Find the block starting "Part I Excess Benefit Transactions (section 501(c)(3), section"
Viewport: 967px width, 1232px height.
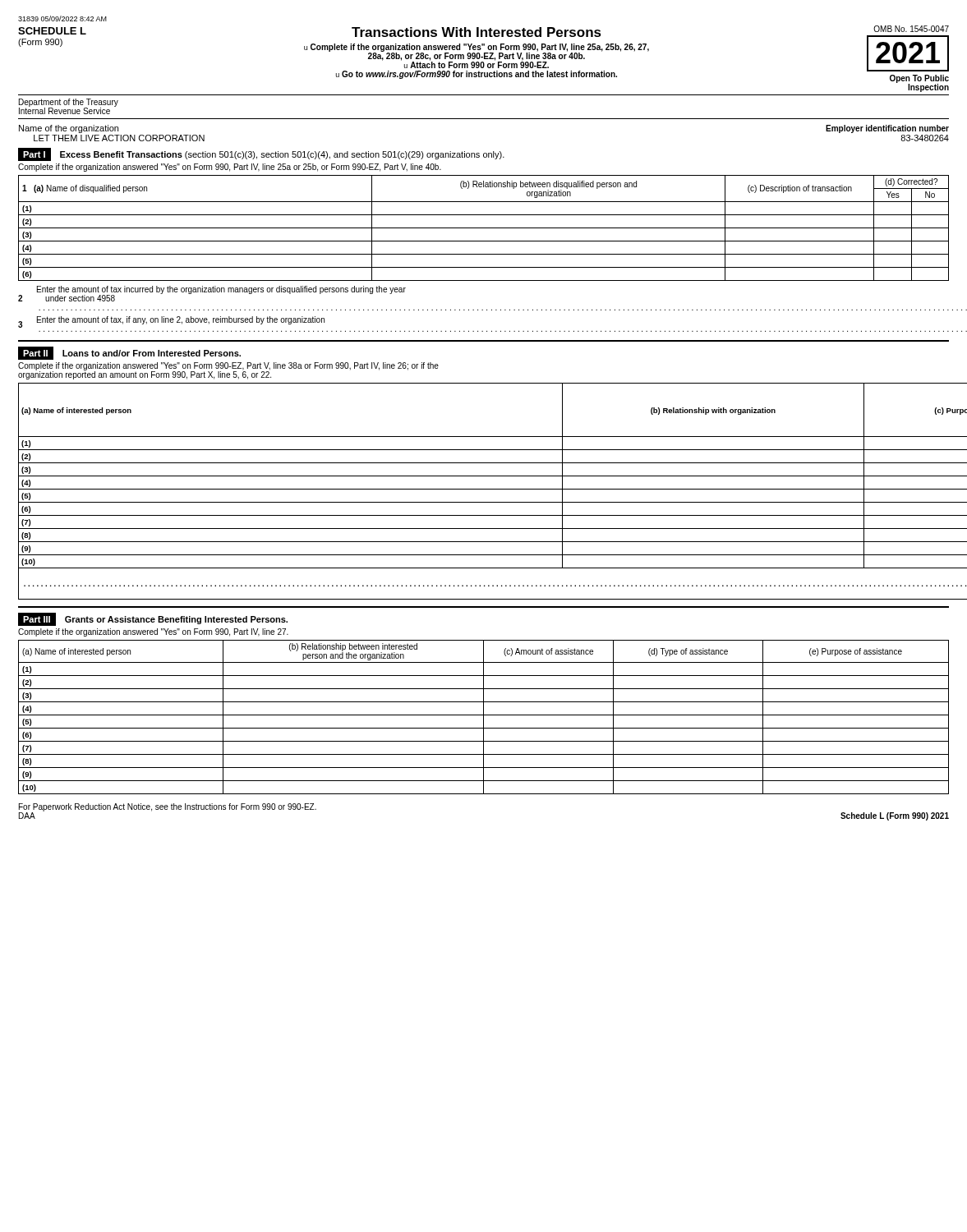[x=261, y=154]
